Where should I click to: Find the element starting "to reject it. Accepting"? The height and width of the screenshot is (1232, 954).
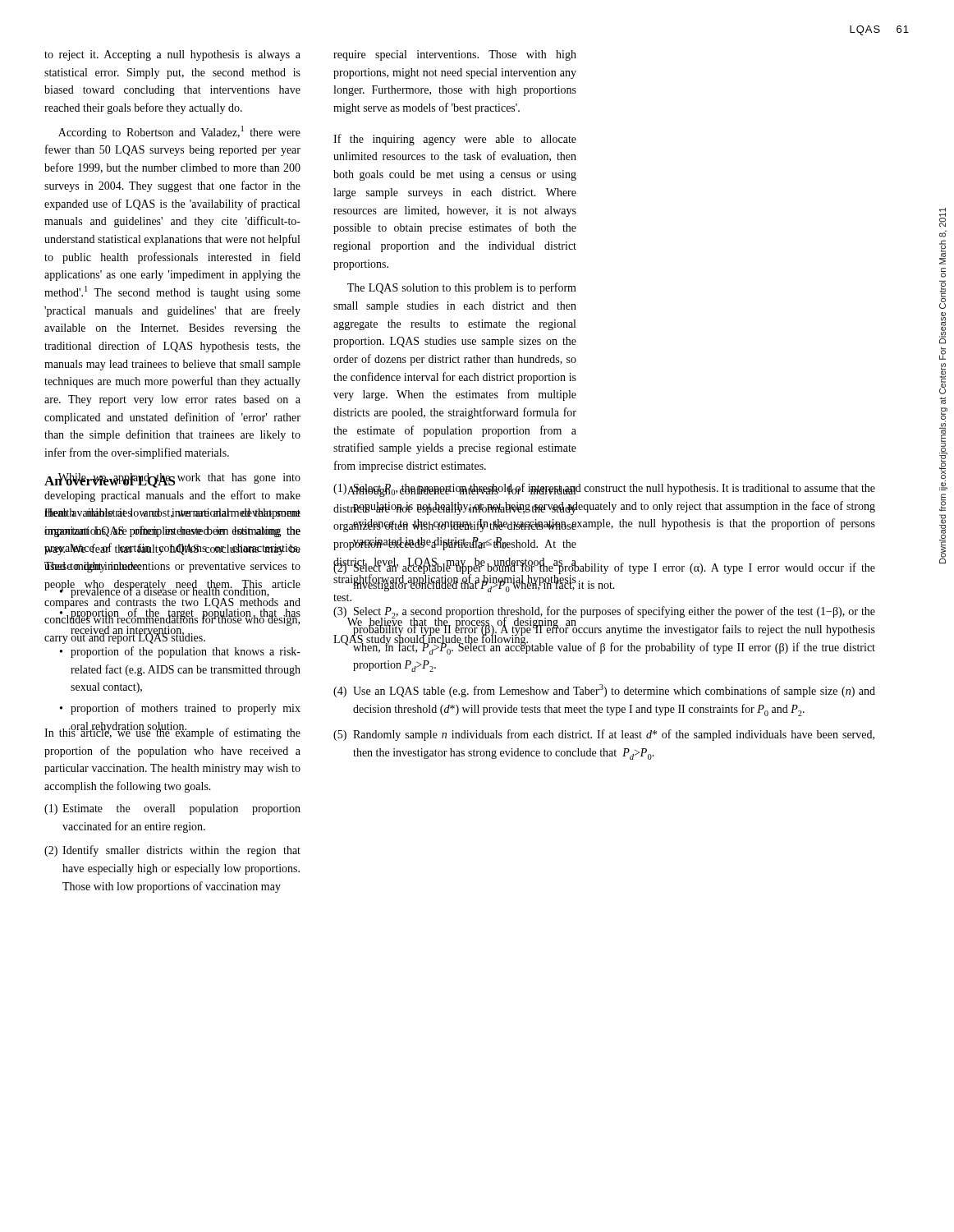click(172, 346)
